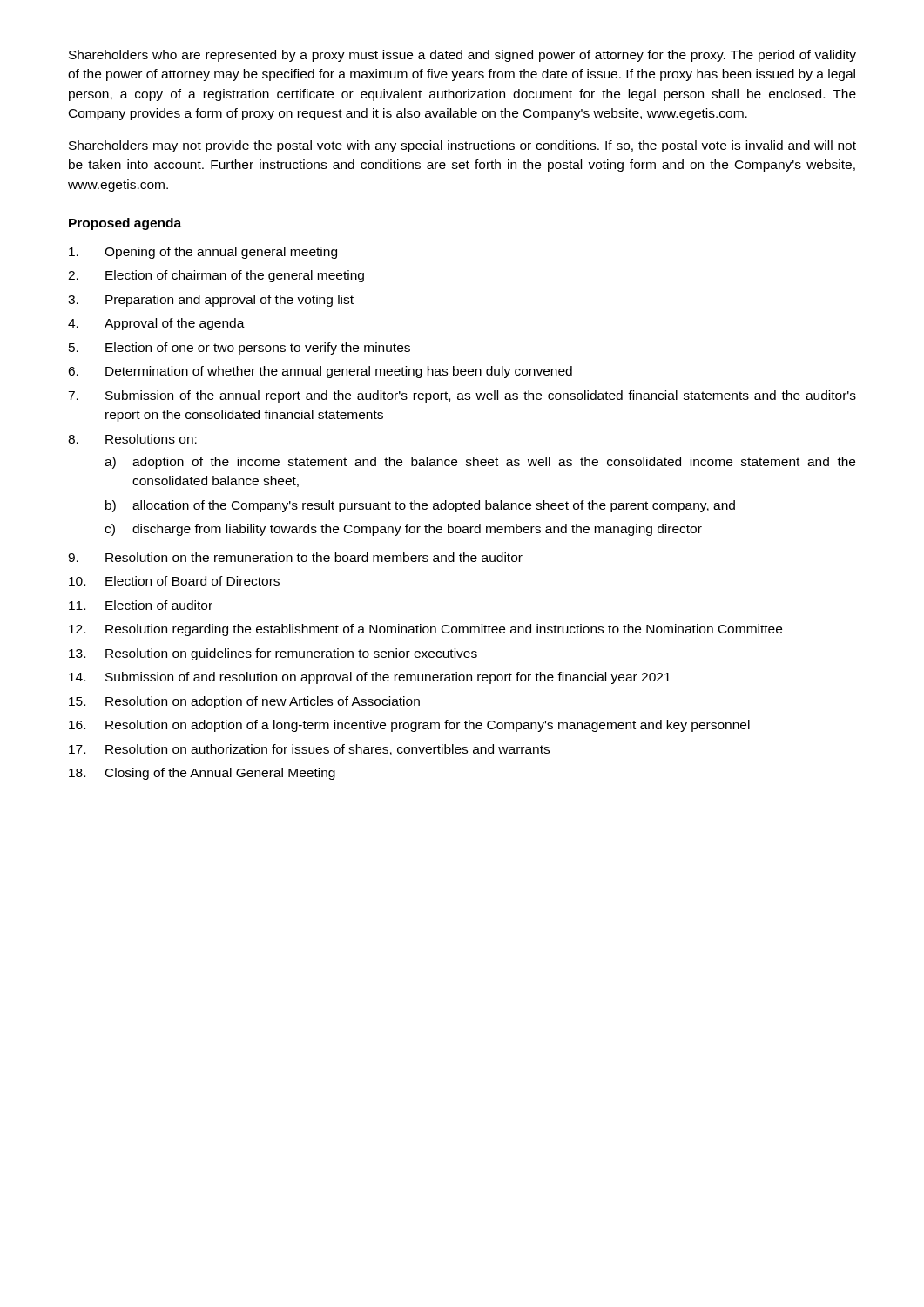
Task: Click the passage that begins "4. Approval of"
Action: pyautogui.click(x=156, y=324)
